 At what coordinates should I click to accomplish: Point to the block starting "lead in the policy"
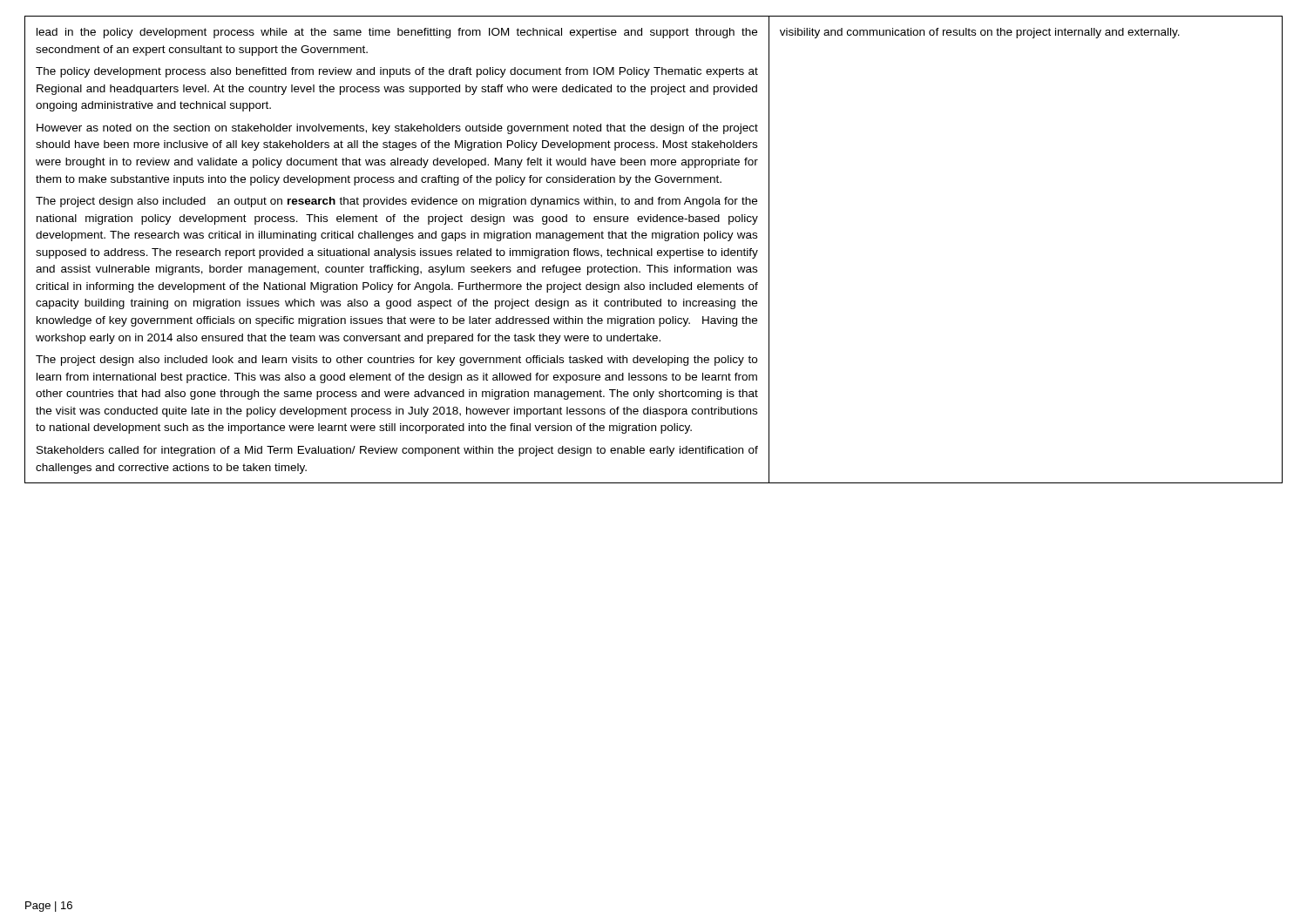coord(397,250)
